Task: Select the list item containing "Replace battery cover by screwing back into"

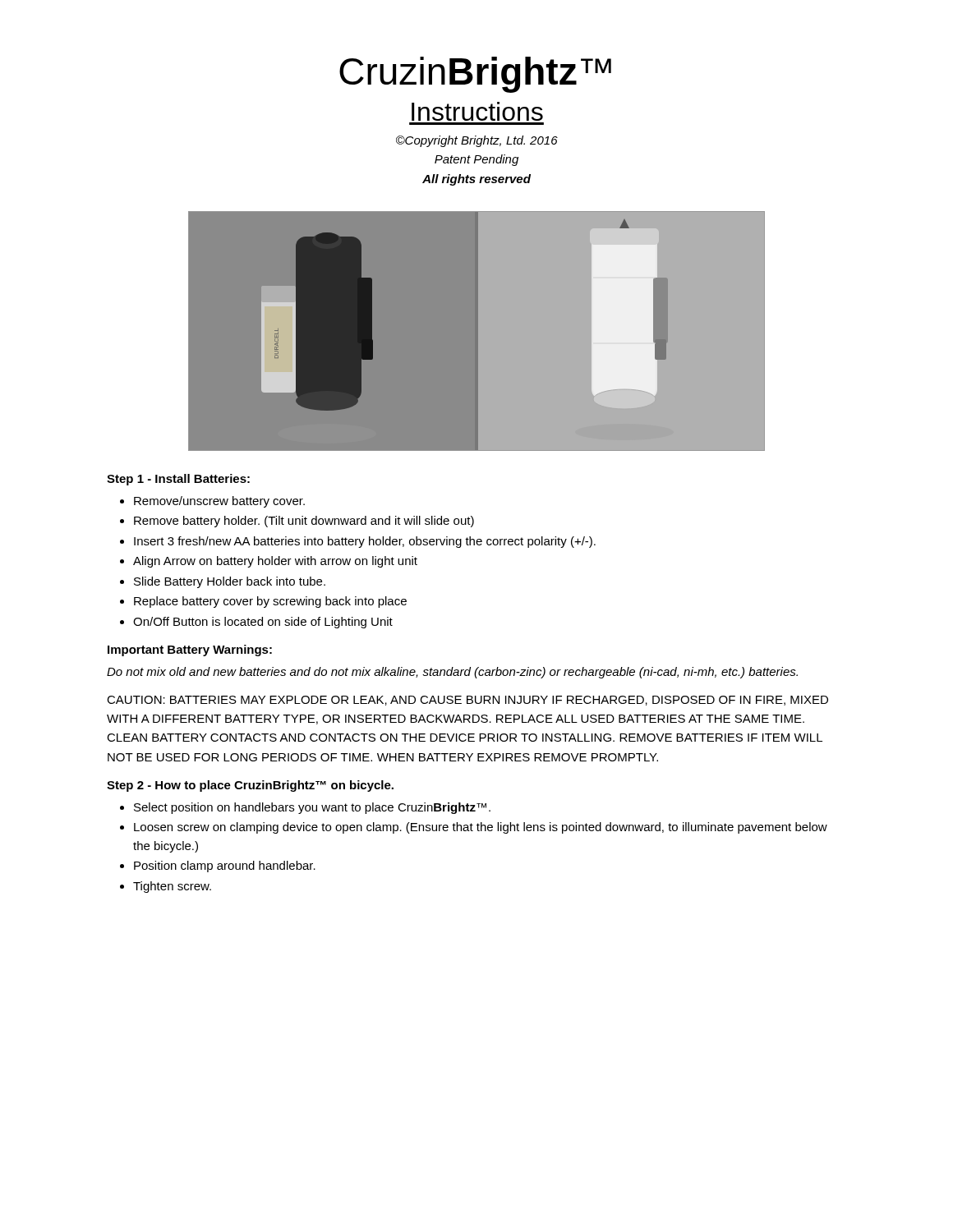Action: [263, 602]
